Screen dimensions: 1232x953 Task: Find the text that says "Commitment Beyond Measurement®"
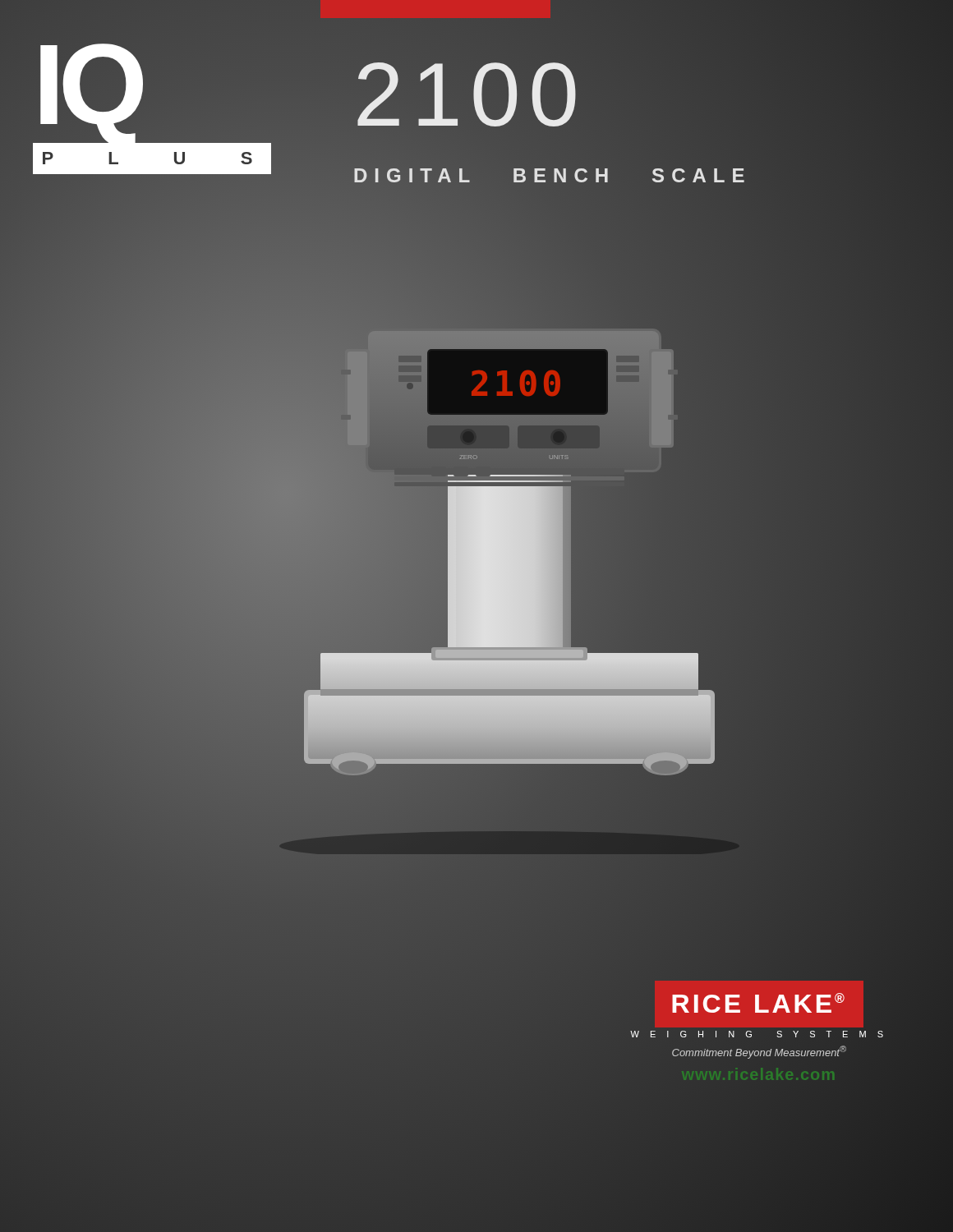pos(759,1051)
